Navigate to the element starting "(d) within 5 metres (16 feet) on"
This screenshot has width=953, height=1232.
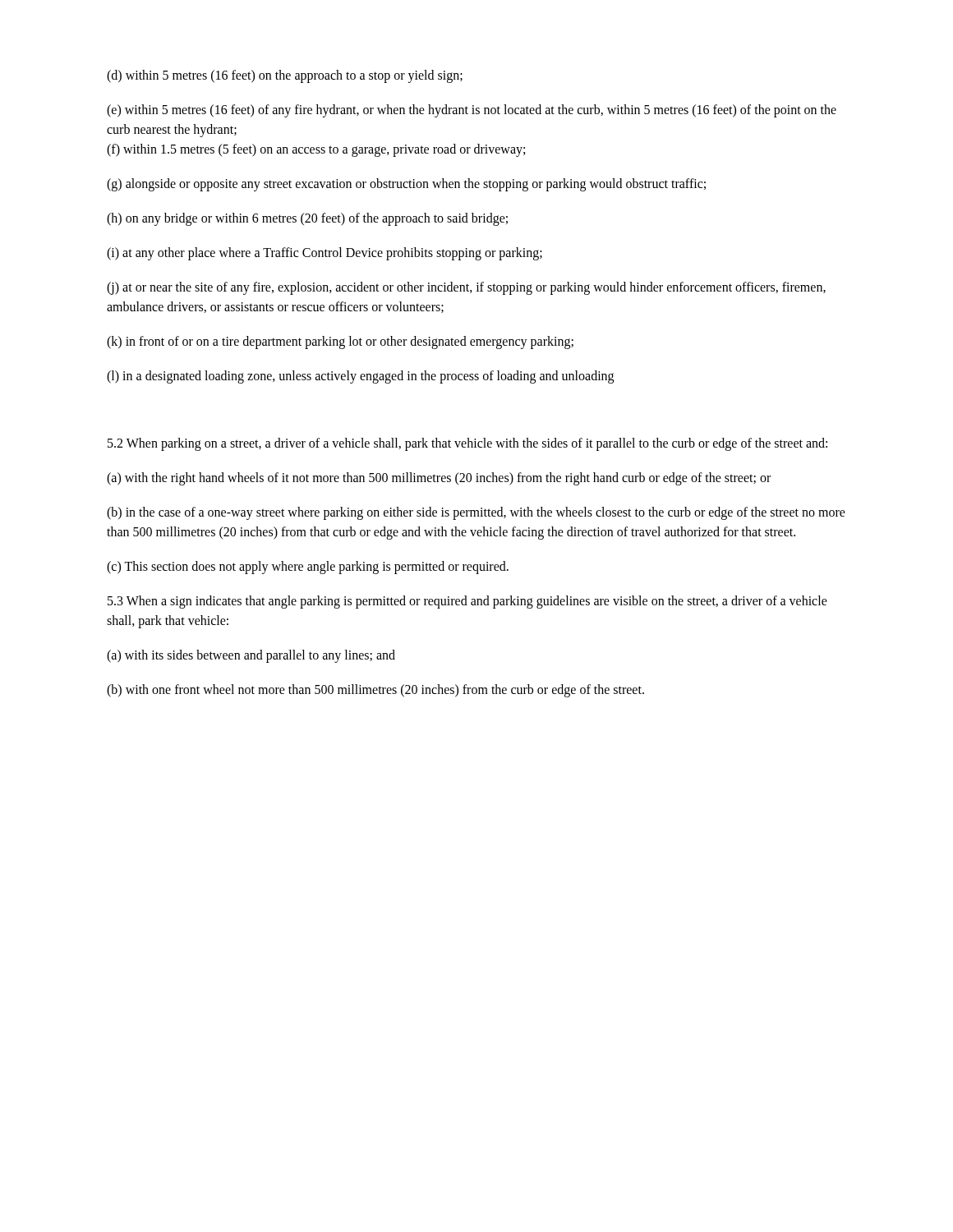tap(285, 75)
